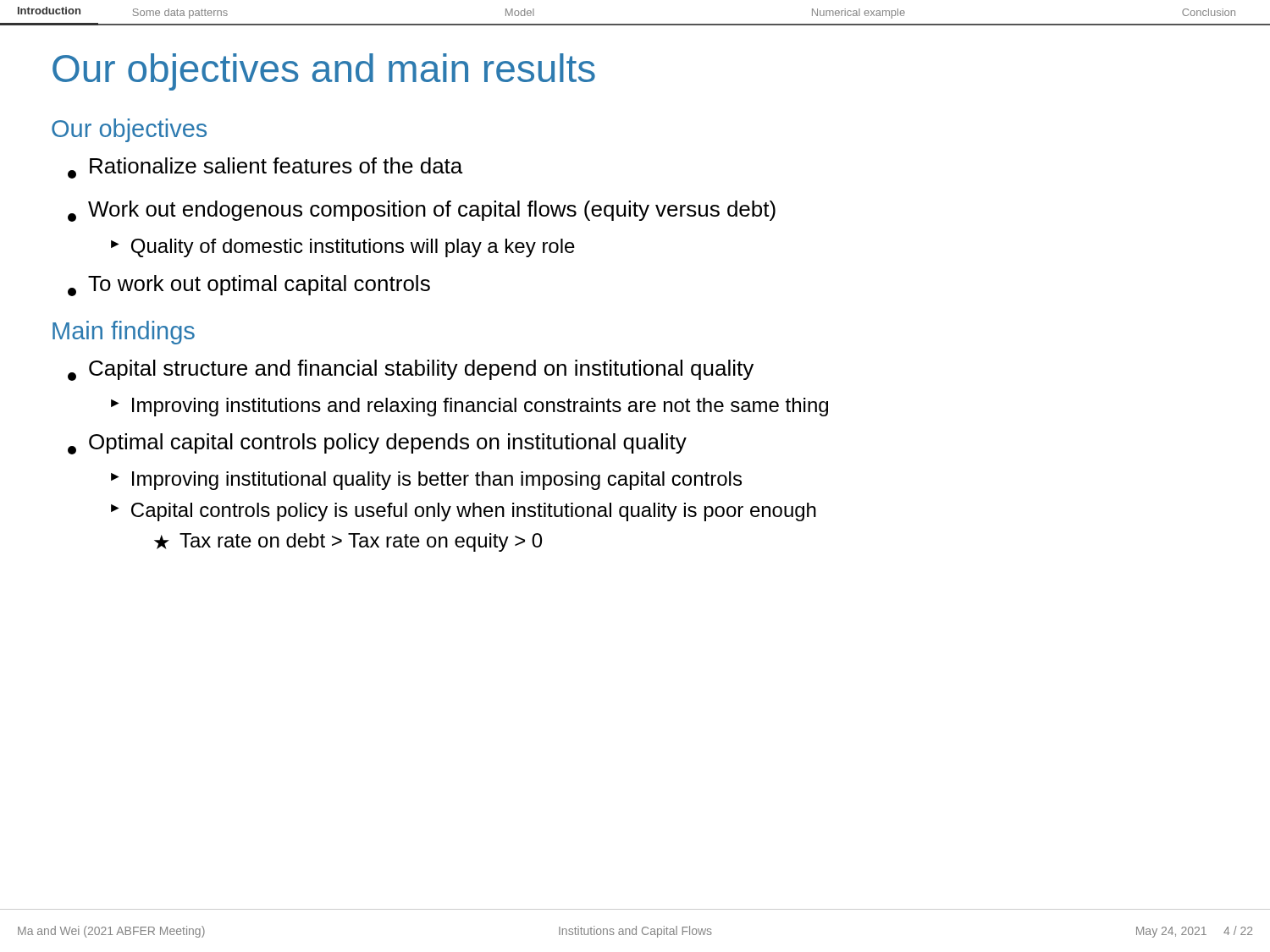Point to the text starting "► Improving institutional quality"
The height and width of the screenshot is (952, 1270).
[425, 479]
